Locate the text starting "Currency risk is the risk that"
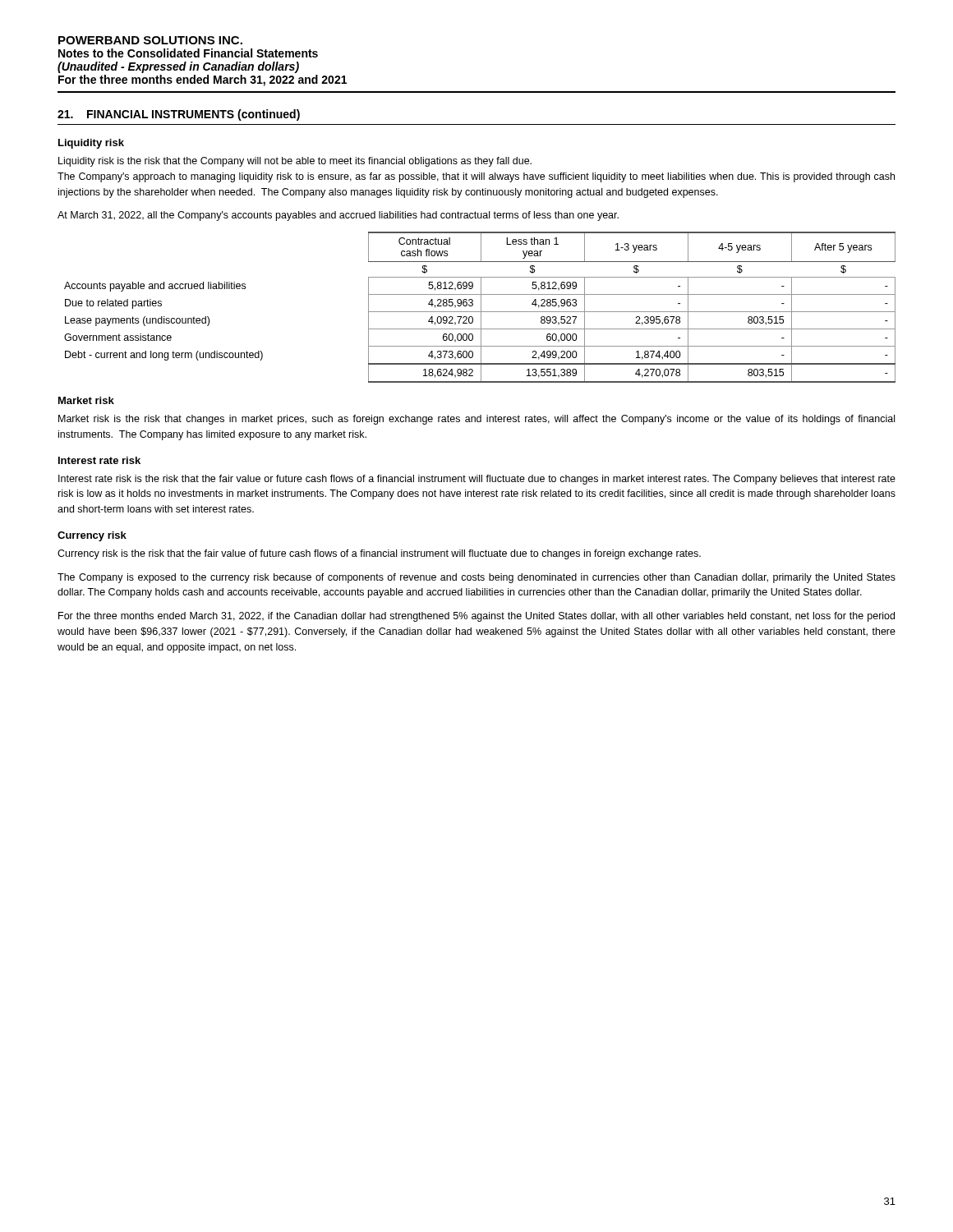Viewport: 953px width, 1232px height. pos(379,553)
